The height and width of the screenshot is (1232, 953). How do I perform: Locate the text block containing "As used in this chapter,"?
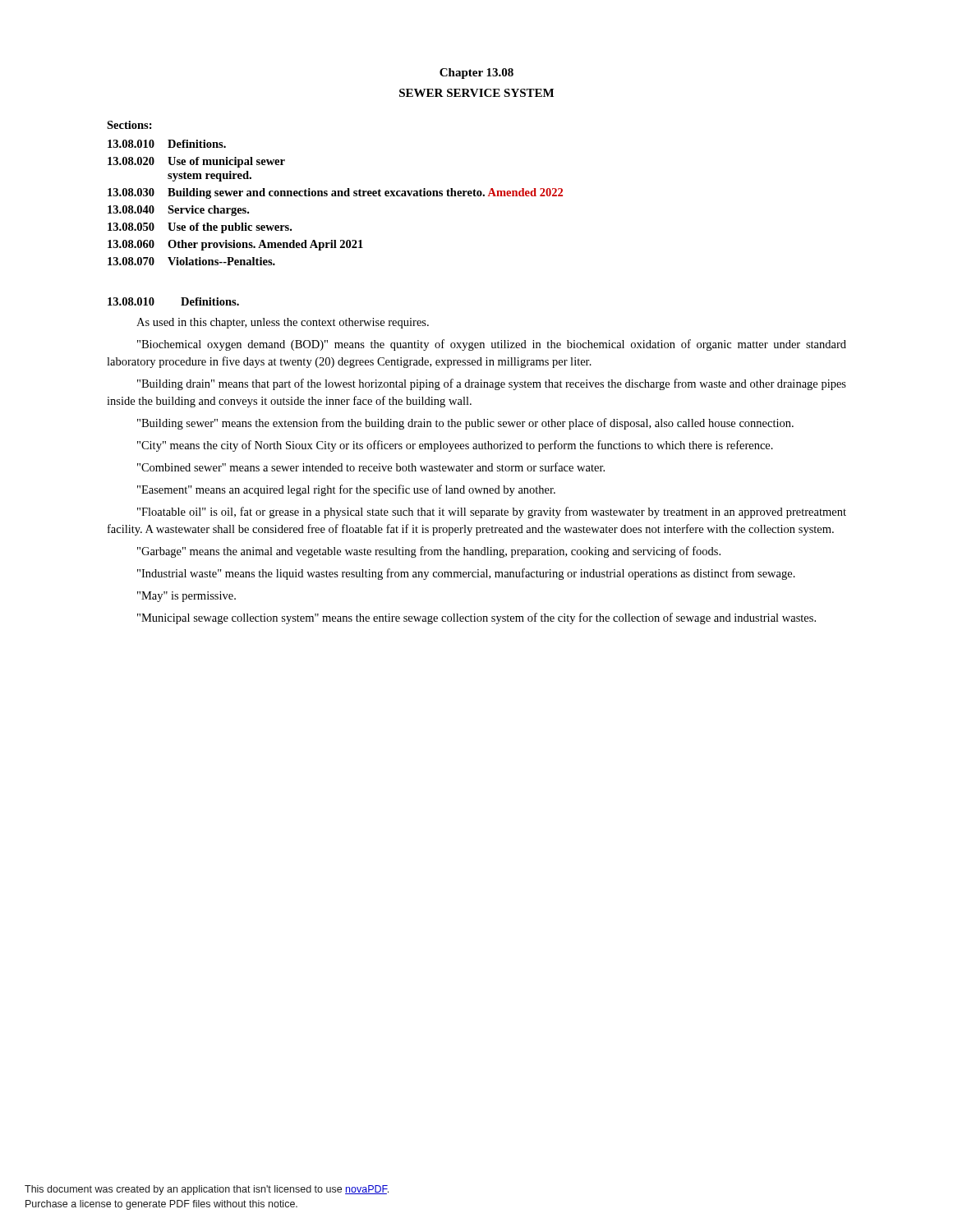476,470
